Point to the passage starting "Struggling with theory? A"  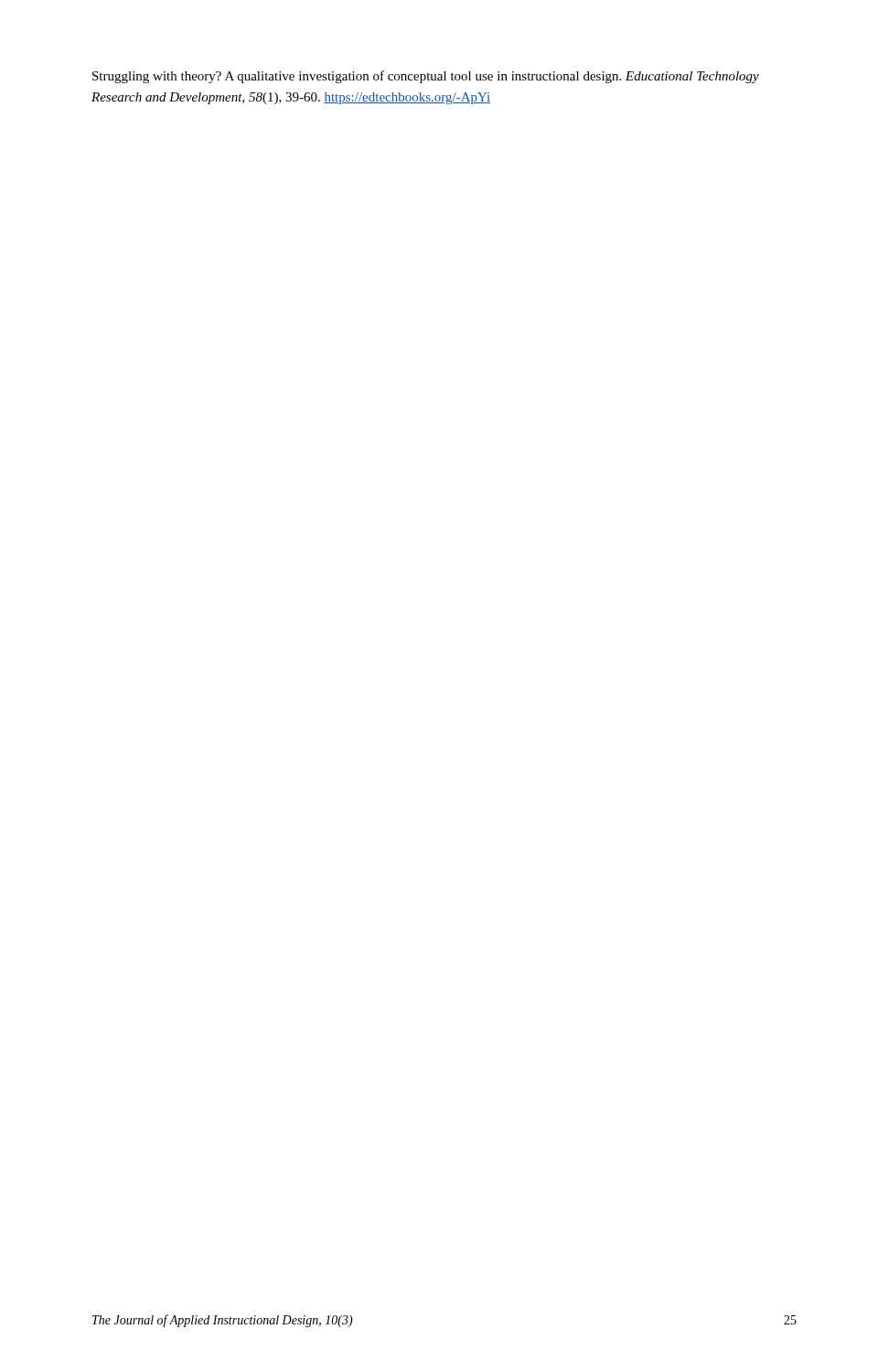click(x=425, y=87)
